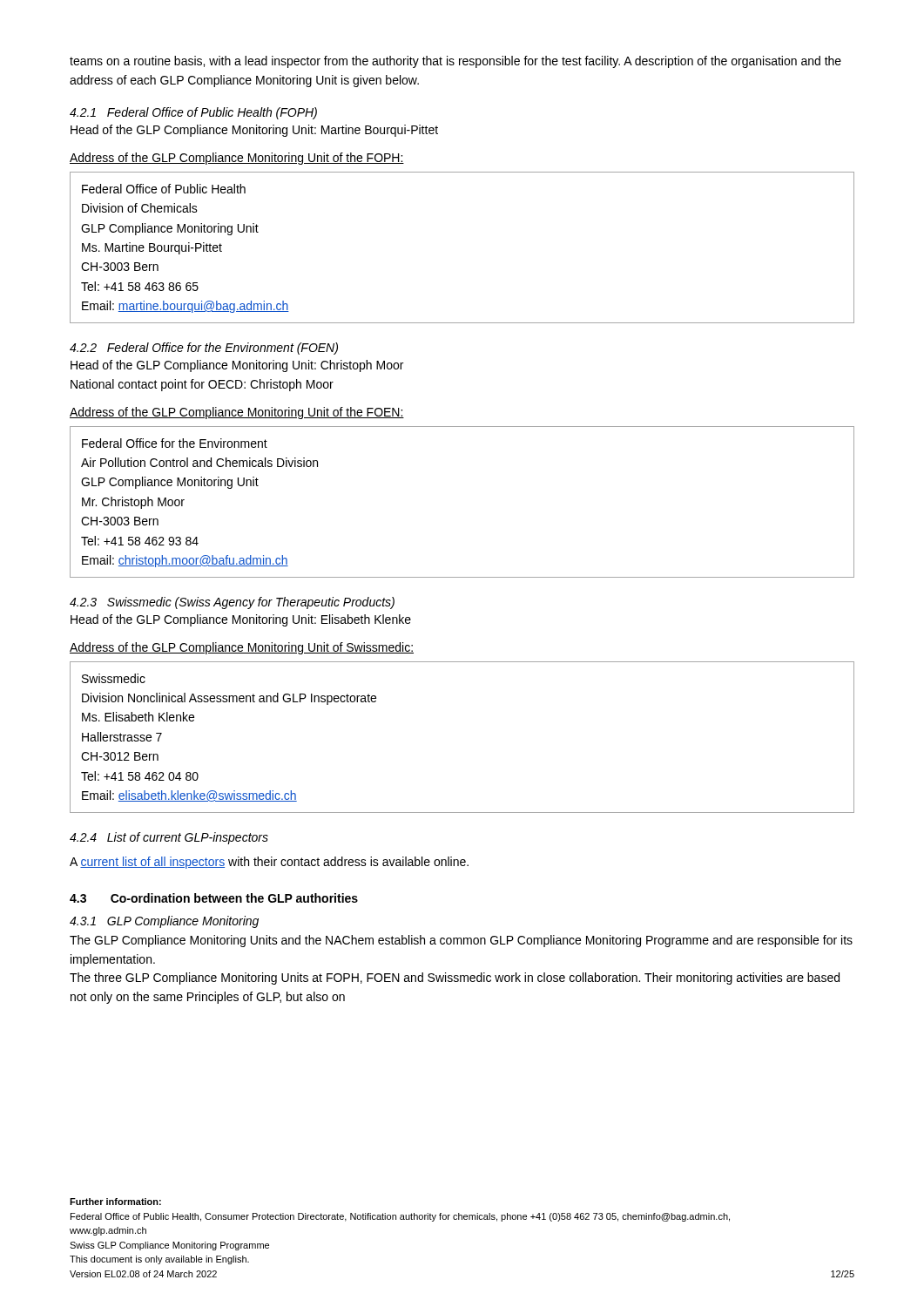Find the table that mentions "Federal Office for the Environment"

[462, 502]
